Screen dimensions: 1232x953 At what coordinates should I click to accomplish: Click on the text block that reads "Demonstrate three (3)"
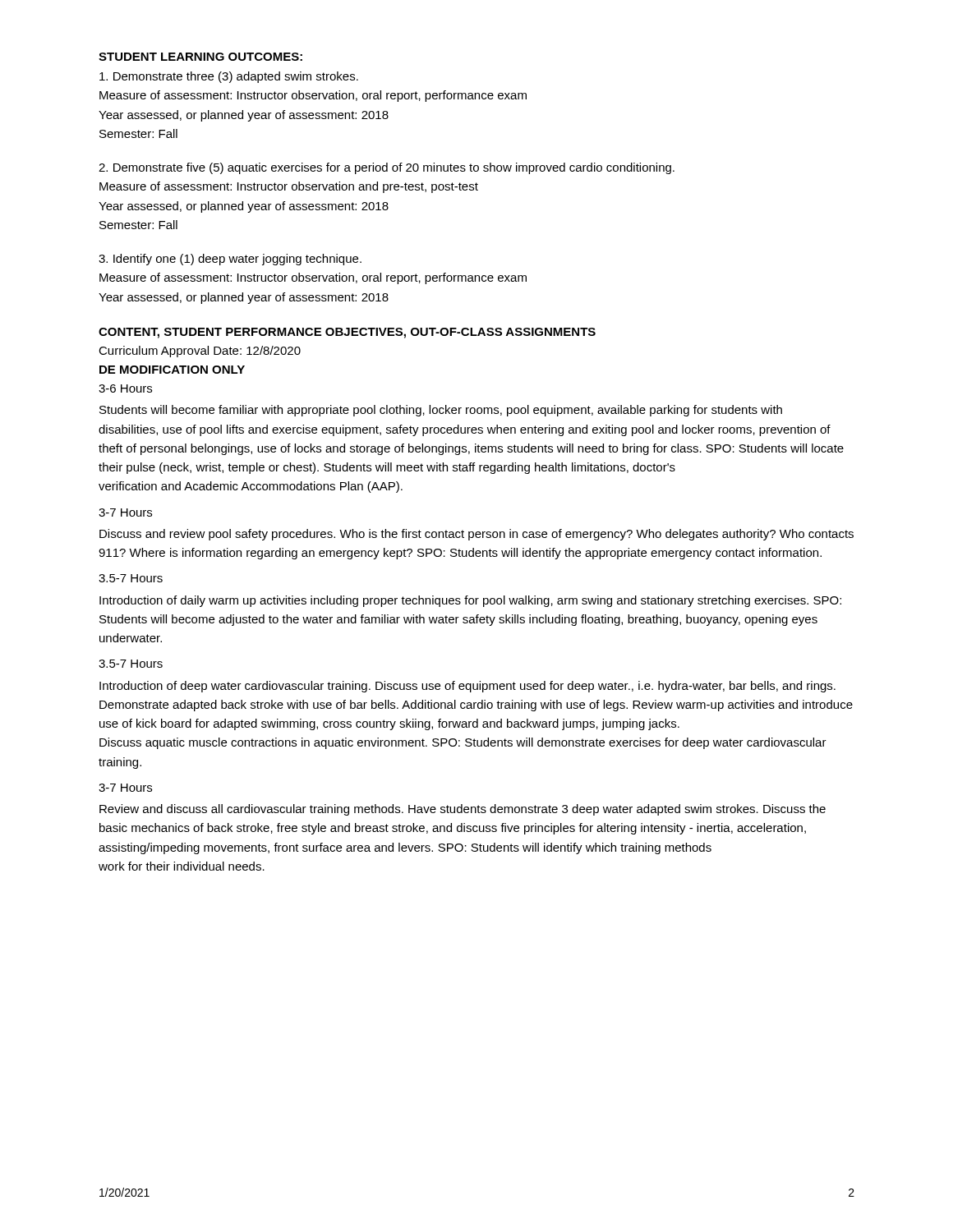point(313,105)
